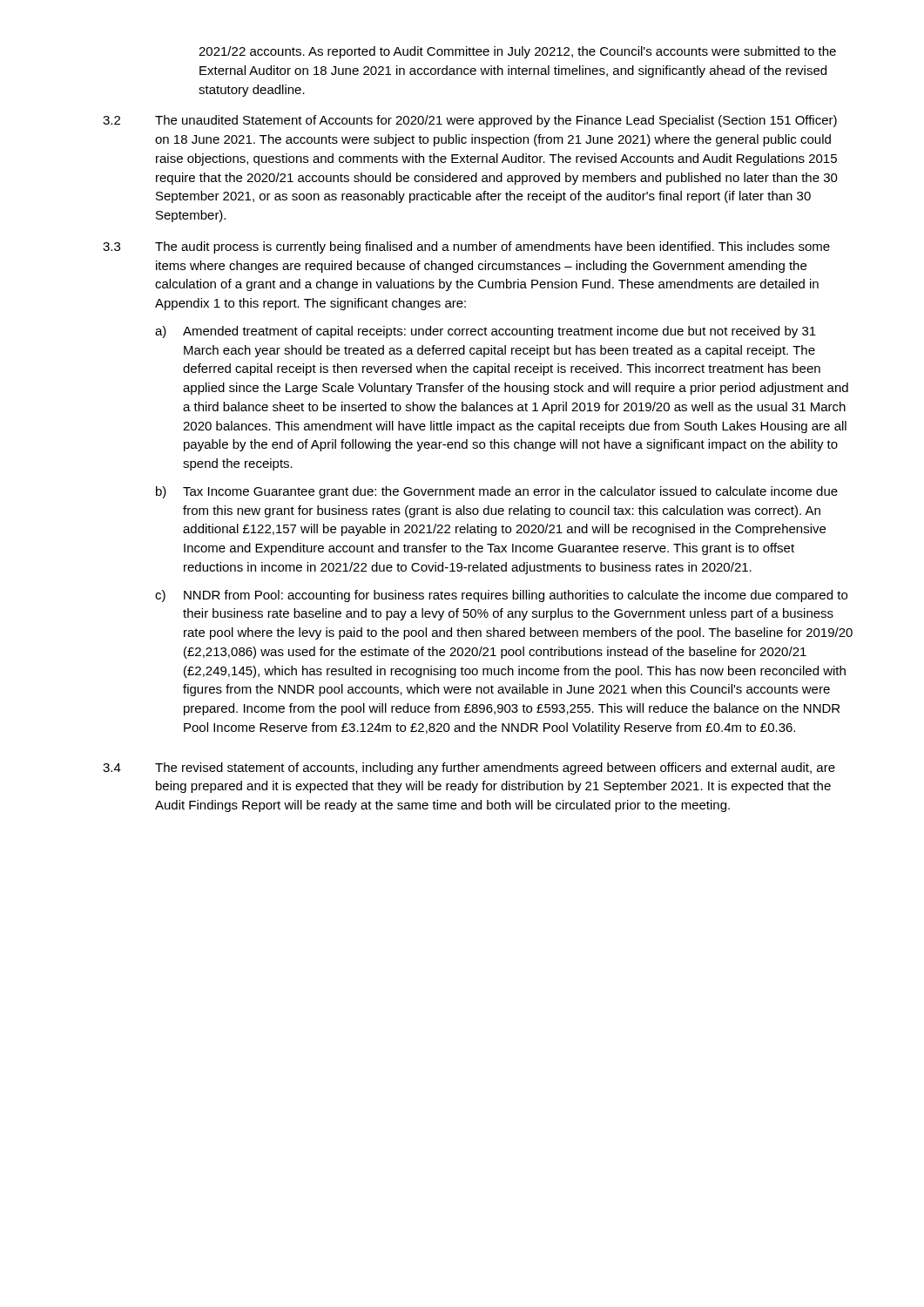Navigate to the element starting "a) Amended treatment of"
Screen dimensions: 1307x924
[x=505, y=397]
